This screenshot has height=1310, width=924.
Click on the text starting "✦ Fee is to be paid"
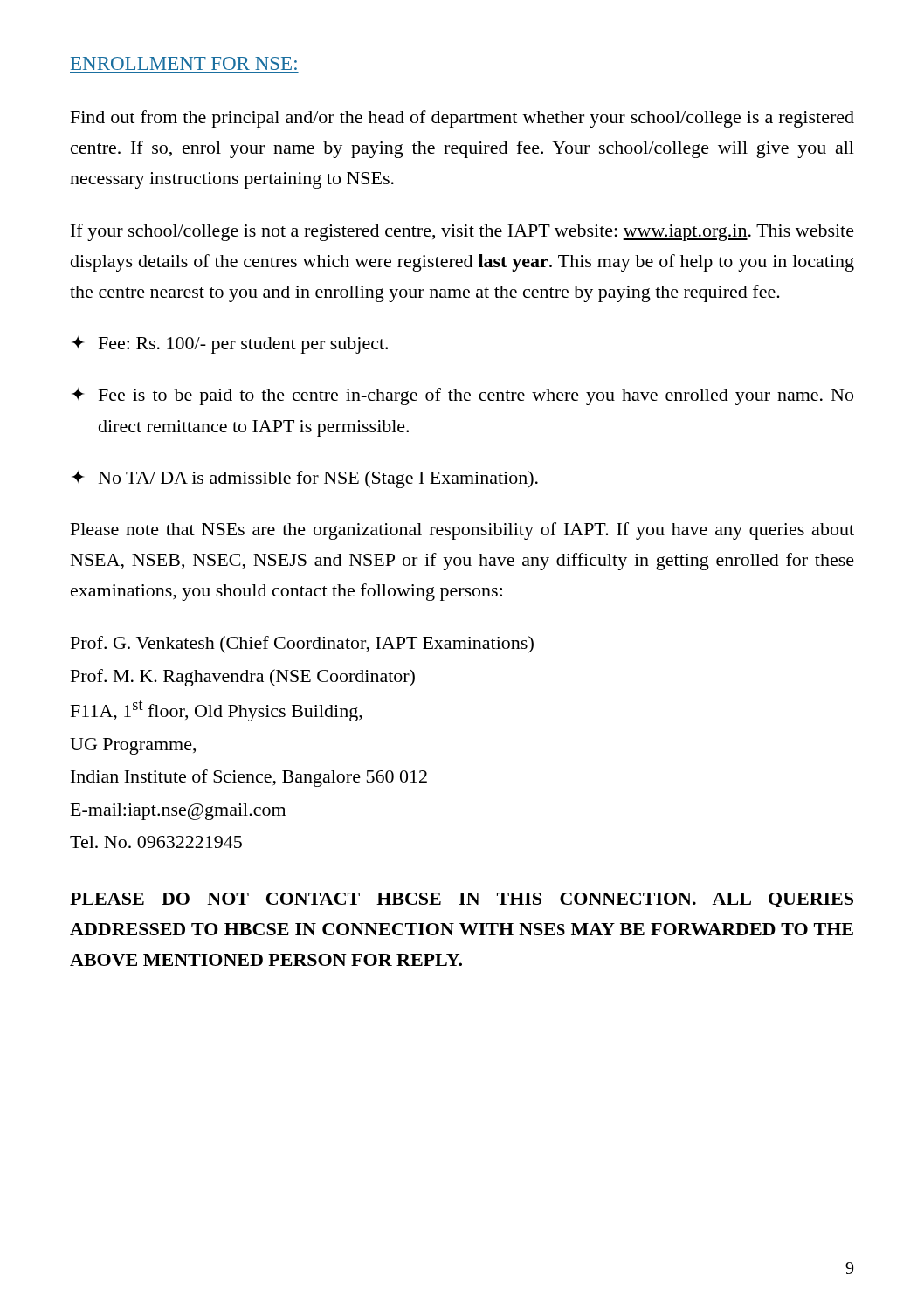(462, 410)
